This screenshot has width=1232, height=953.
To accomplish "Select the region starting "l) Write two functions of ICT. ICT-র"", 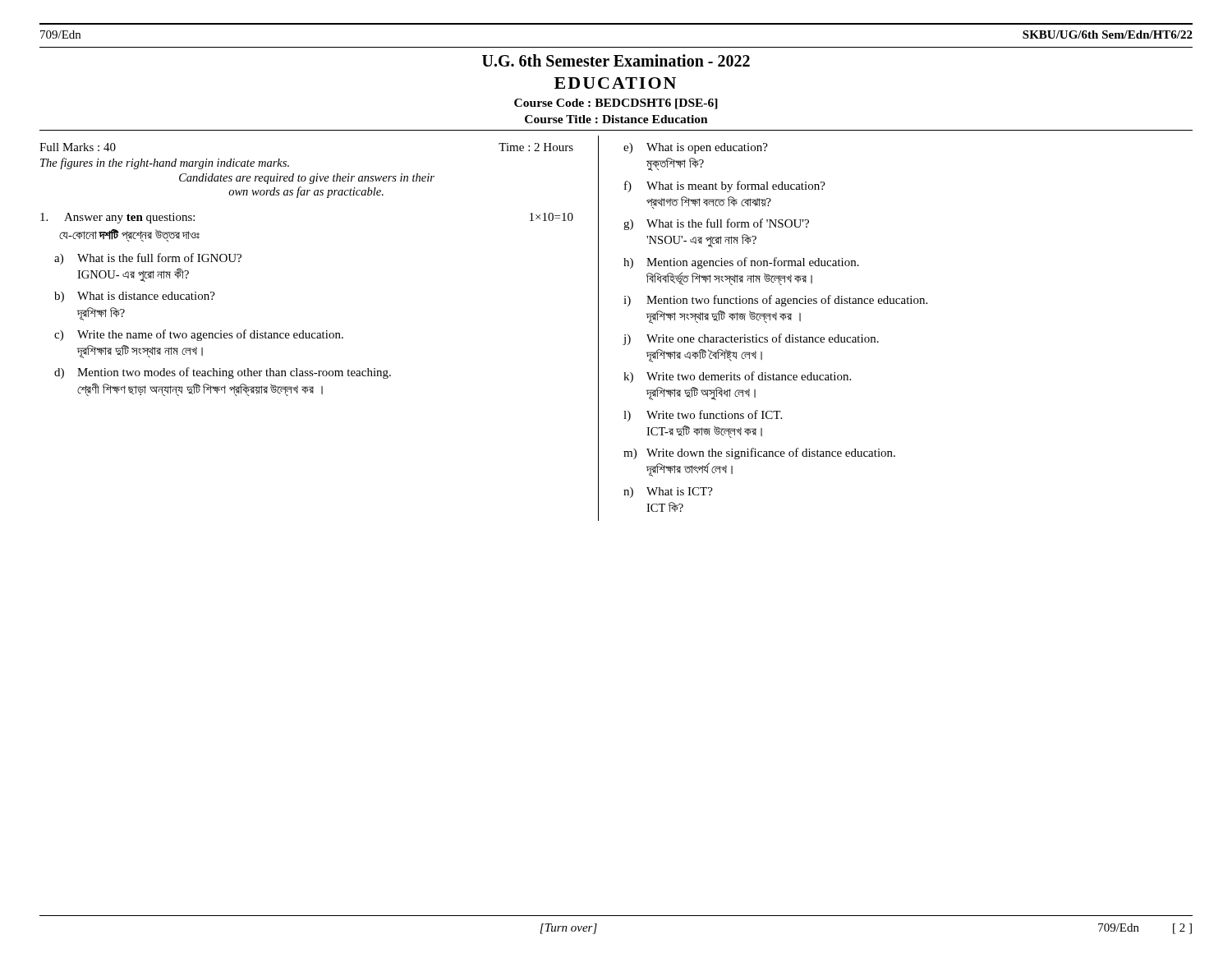I will tap(703, 423).
